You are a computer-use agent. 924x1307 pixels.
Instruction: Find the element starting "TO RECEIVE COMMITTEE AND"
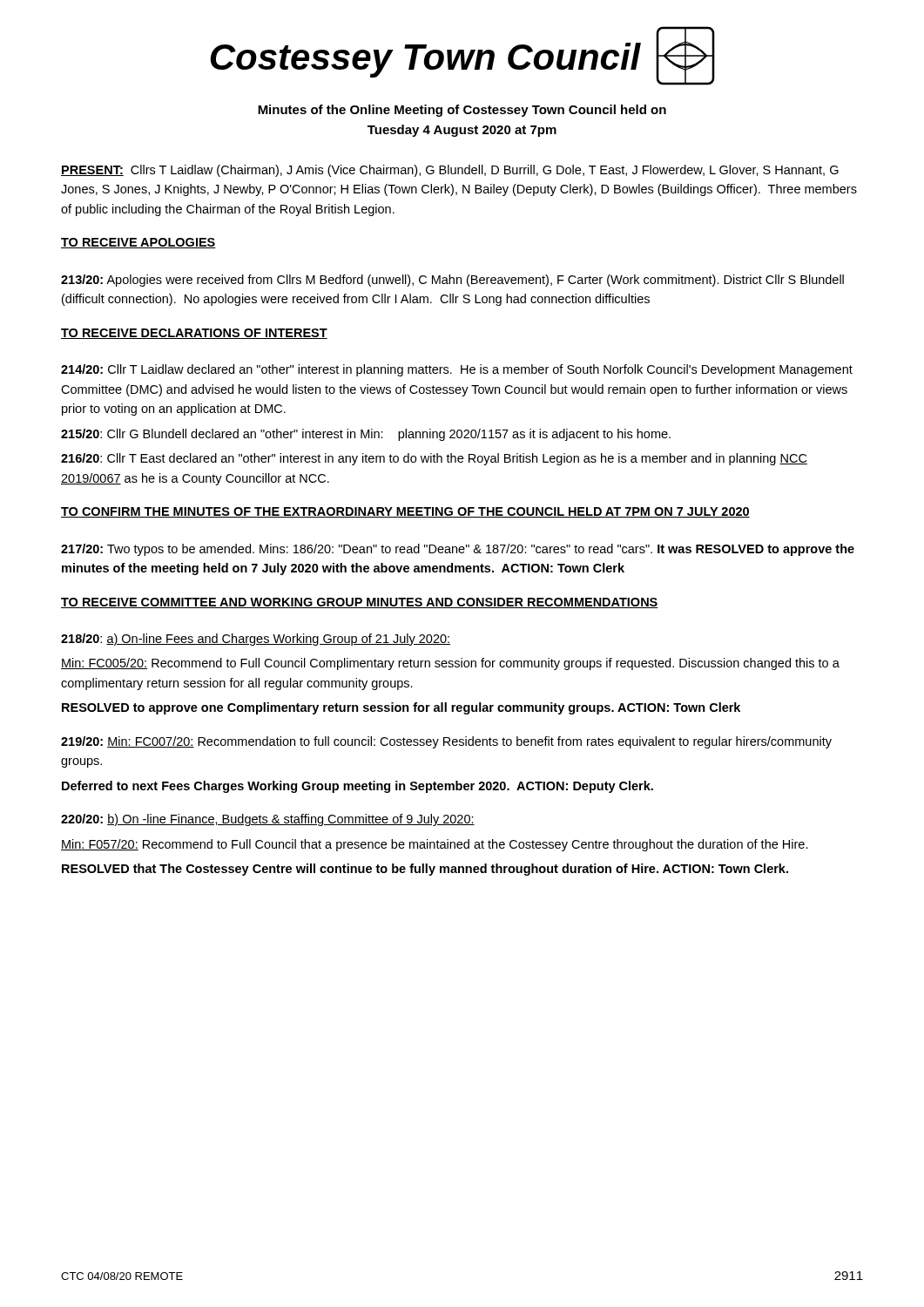(359, 602)
